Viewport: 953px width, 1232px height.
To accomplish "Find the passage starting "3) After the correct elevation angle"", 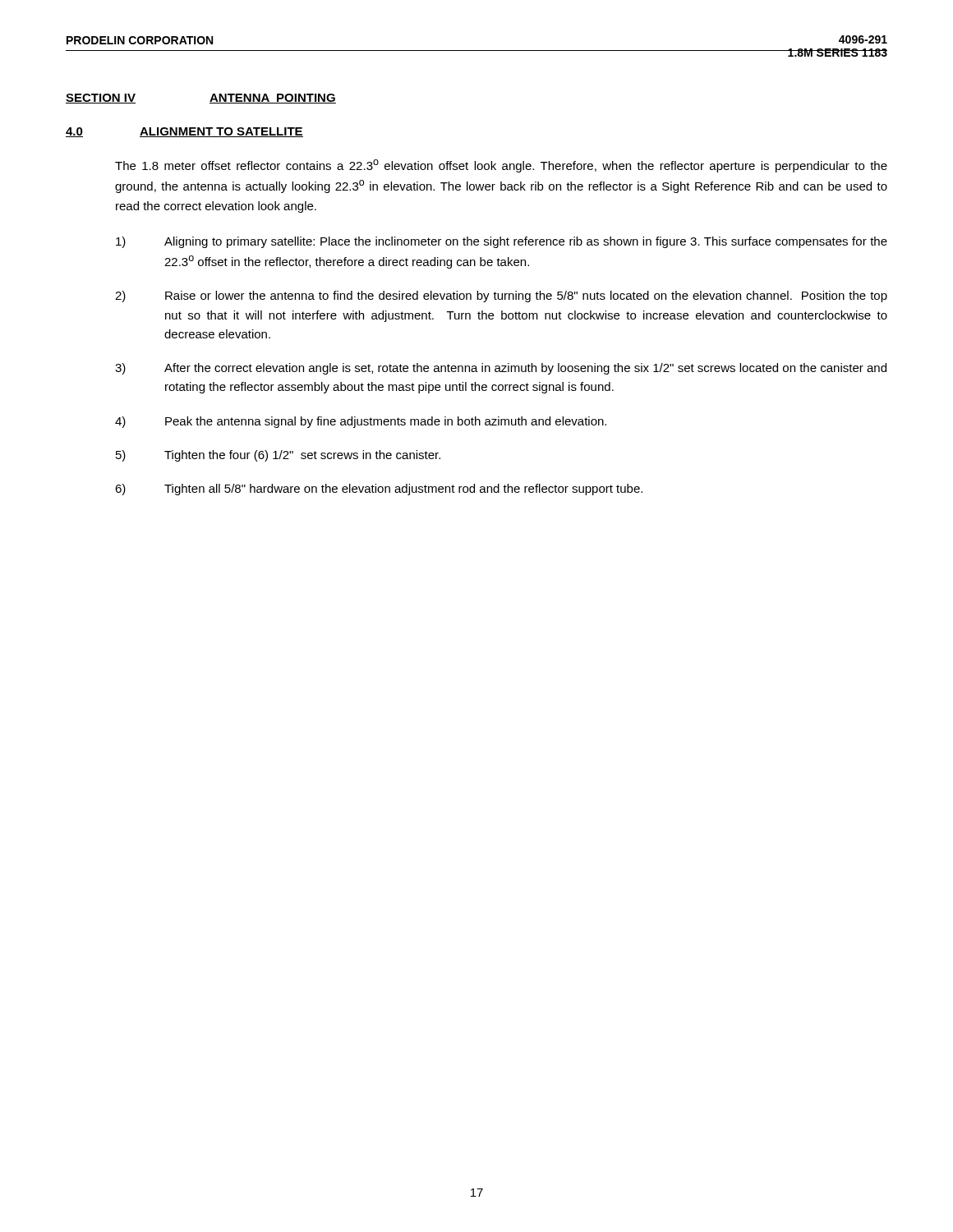I will tap(501, 377).
